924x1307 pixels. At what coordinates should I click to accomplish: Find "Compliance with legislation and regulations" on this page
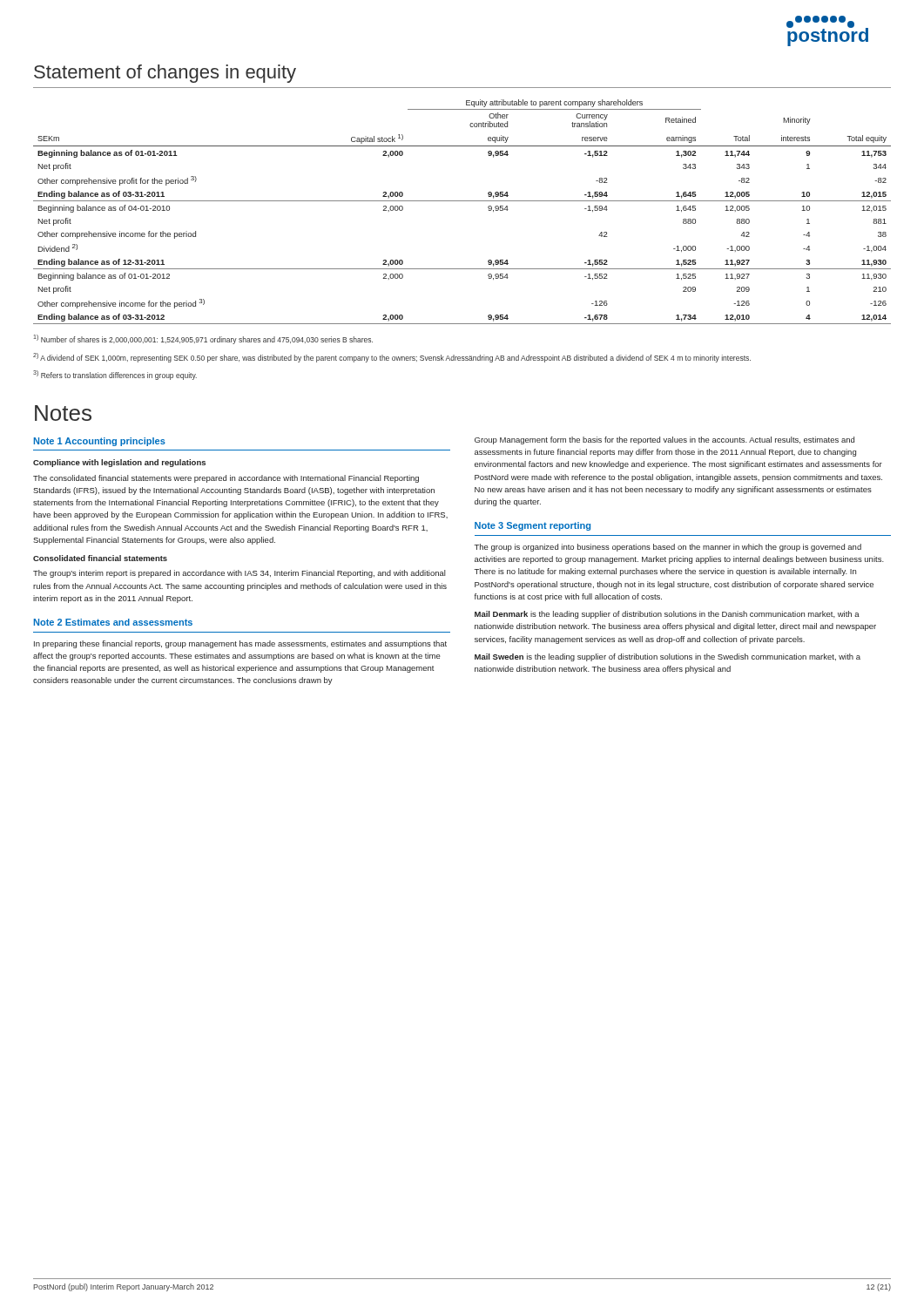[x=120, y=463]
